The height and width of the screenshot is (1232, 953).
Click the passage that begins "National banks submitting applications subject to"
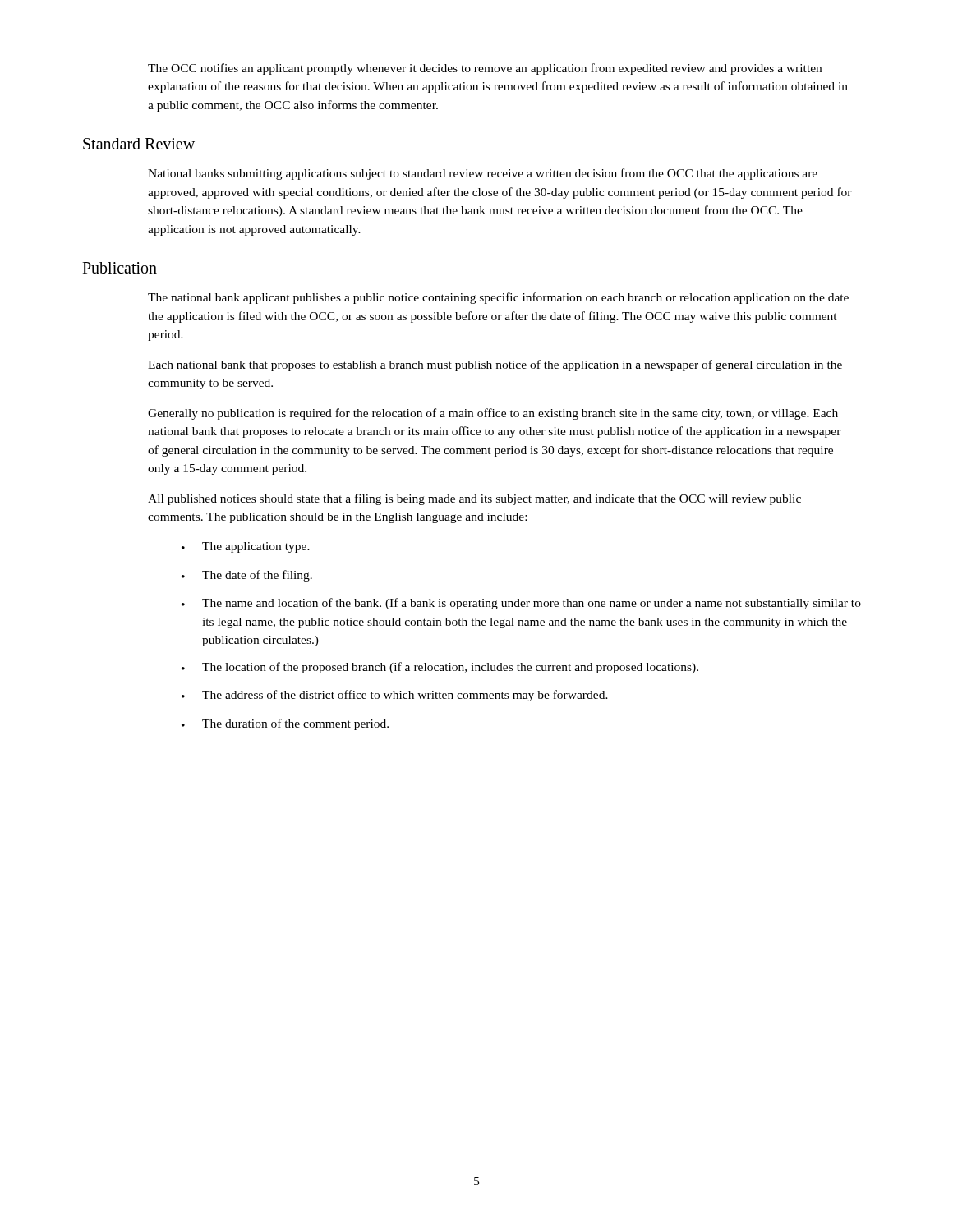click(500, 201)
